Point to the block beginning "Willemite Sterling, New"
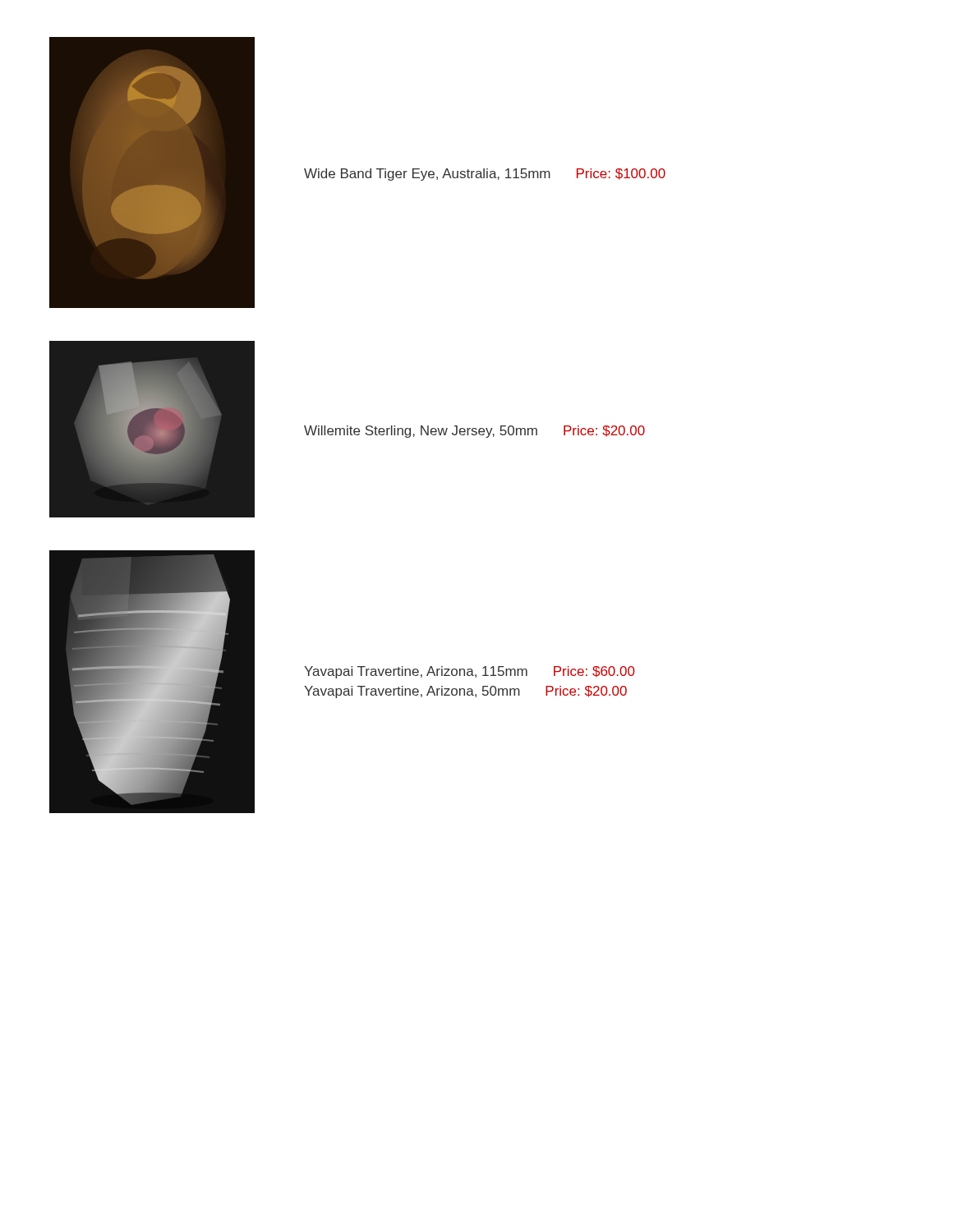This screenshot has width=953, height=1232. point(475,431)
